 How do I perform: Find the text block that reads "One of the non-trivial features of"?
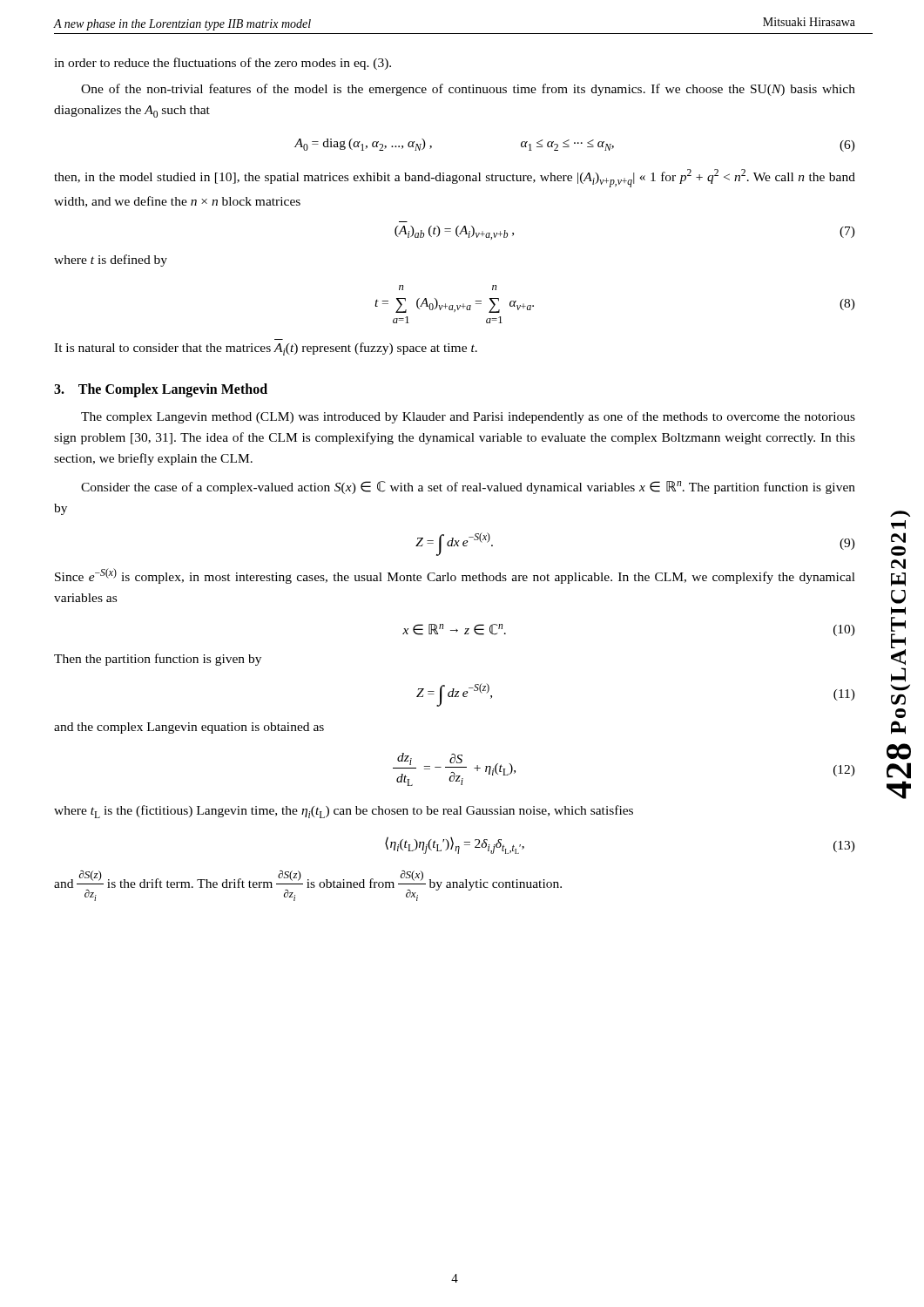click(x=455, y=101)
